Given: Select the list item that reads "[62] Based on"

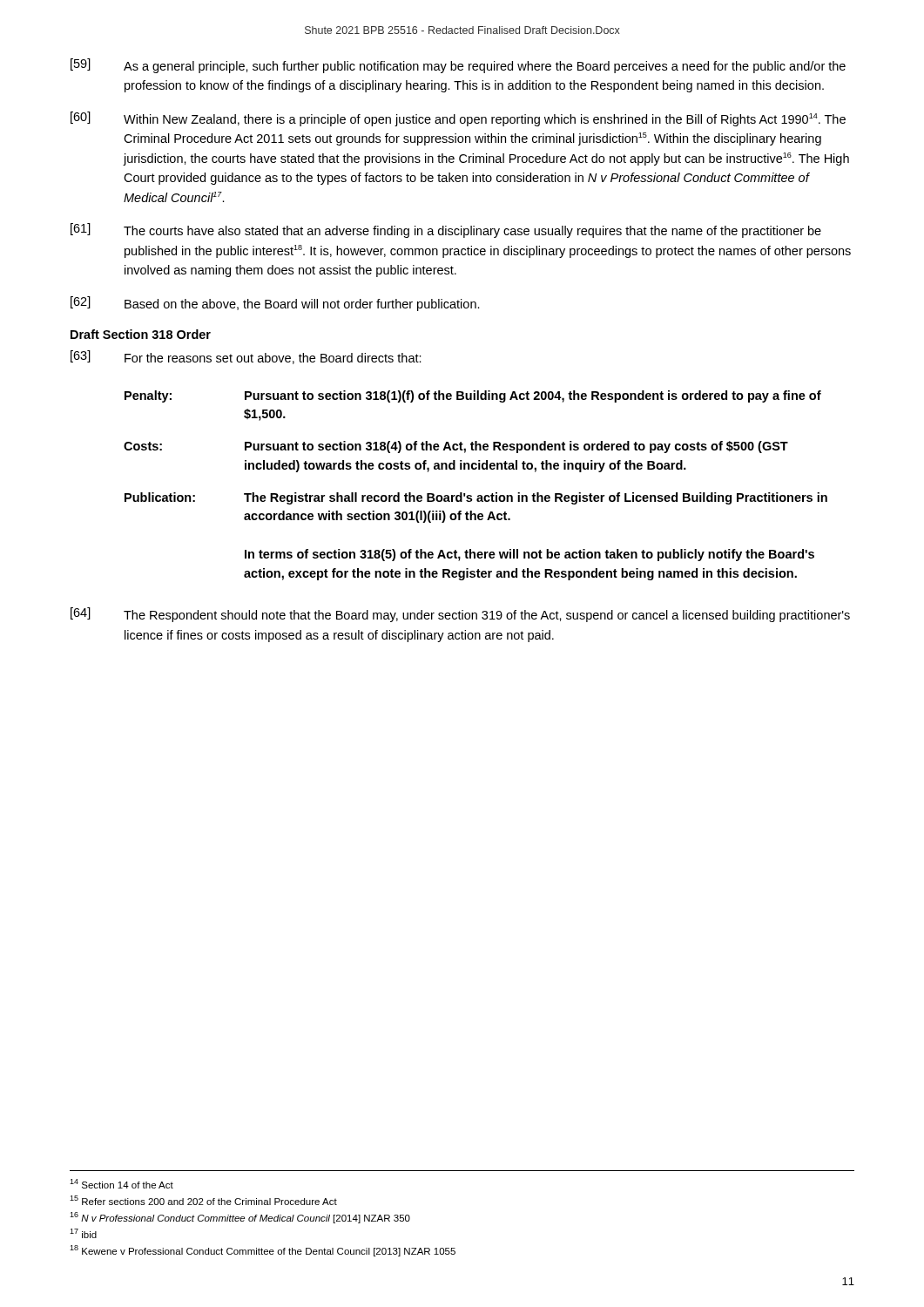Looking at the screenshot, I should click(462, 304).
